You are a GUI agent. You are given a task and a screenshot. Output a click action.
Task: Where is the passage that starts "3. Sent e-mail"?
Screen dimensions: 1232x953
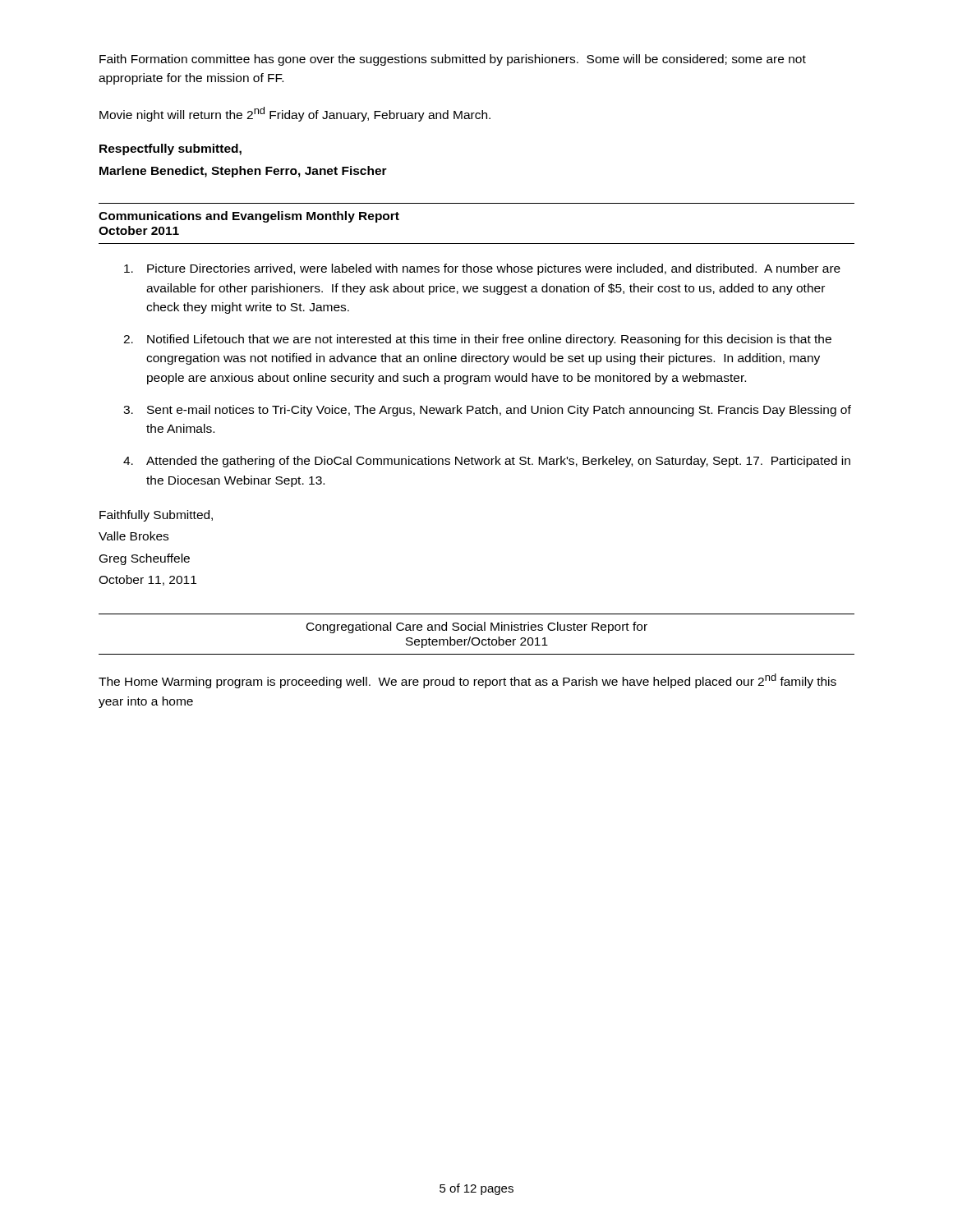click(x=489, y=419)
